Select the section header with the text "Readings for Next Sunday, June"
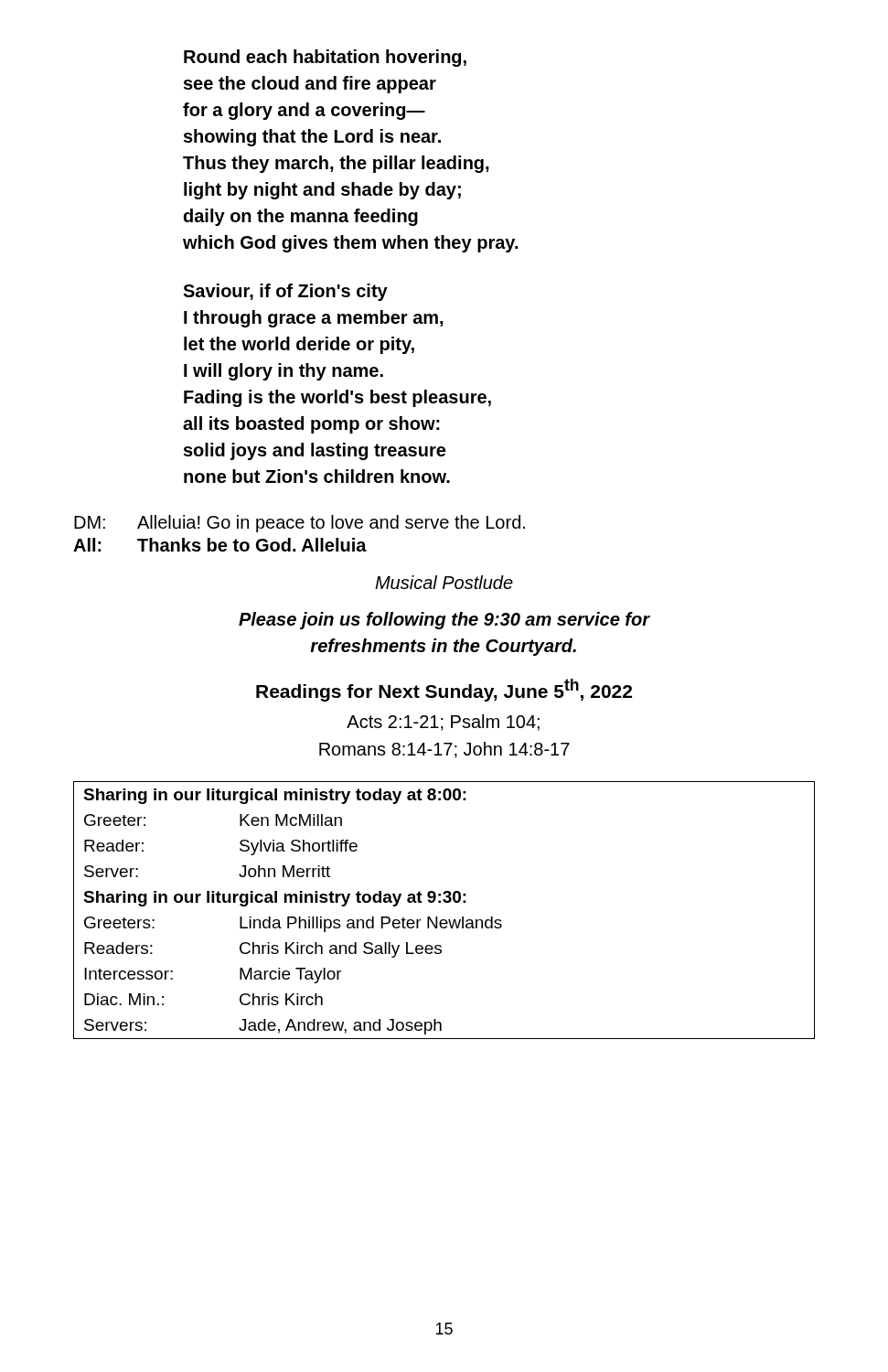Viewport: 888px width, 1372px height. [x=444, y=689]
